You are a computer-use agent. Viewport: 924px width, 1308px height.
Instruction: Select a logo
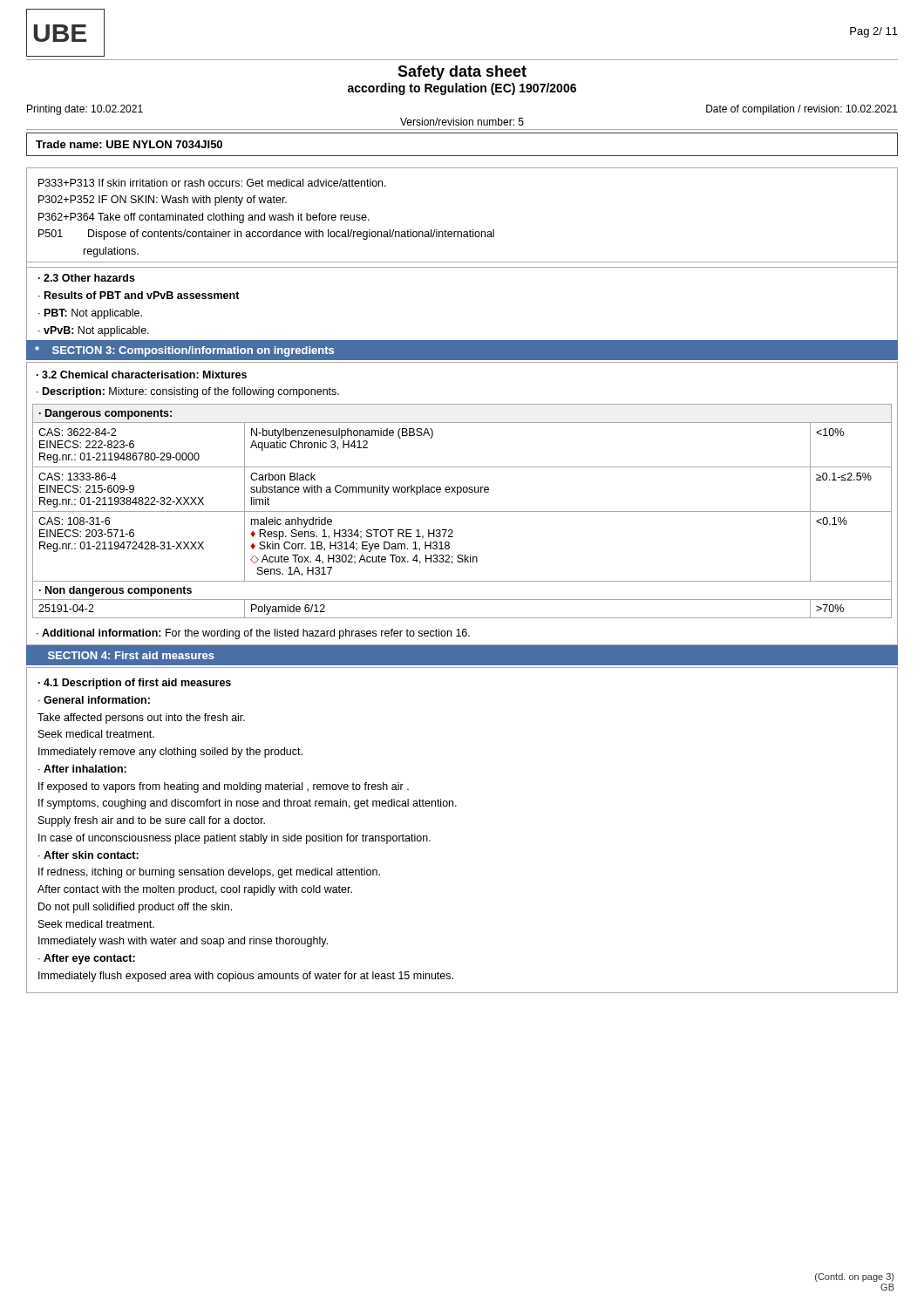coord(65,33)
